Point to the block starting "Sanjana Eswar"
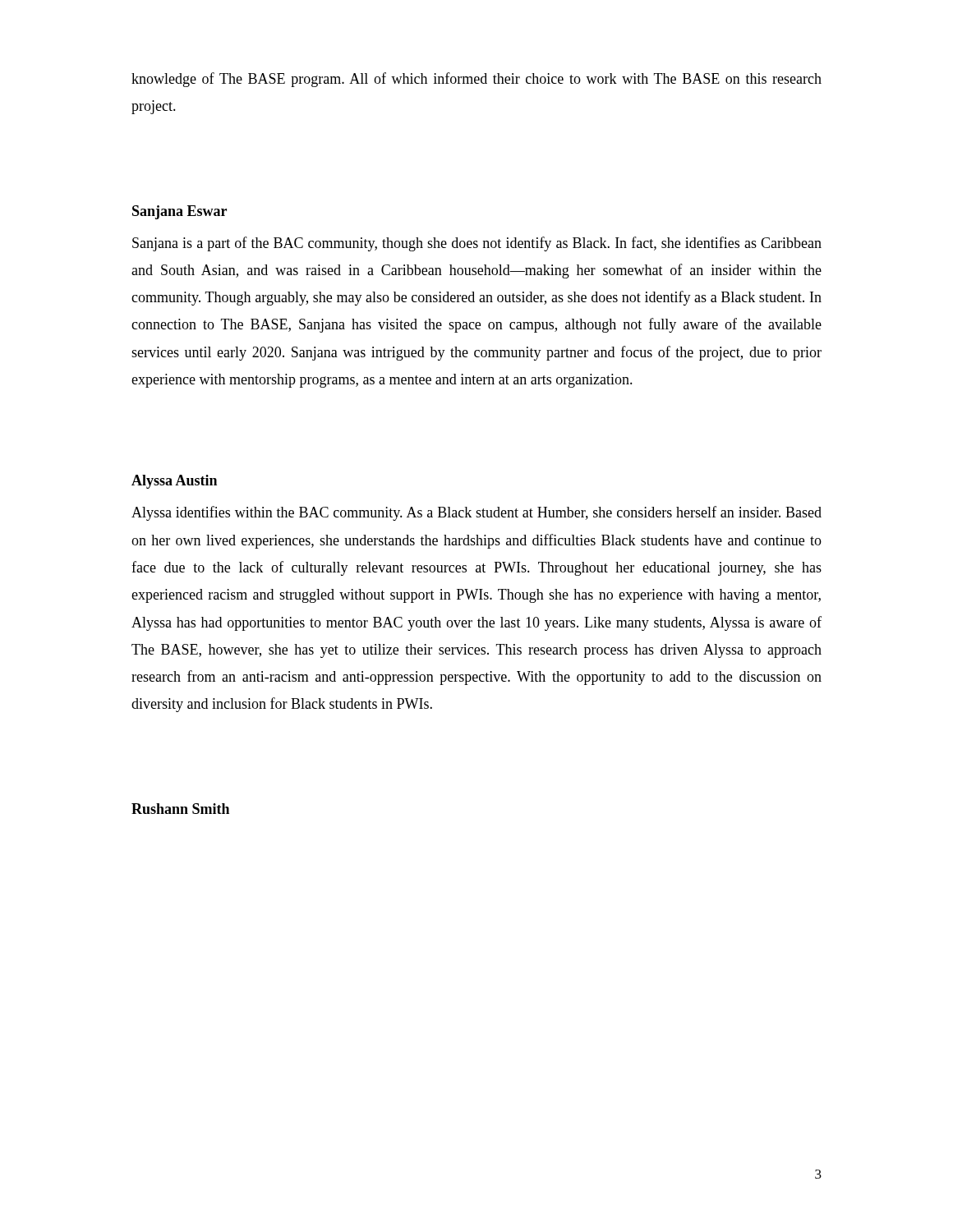The height and width of the screenshot is (1232, 953). pyautogui.click(x=179, y=211)
